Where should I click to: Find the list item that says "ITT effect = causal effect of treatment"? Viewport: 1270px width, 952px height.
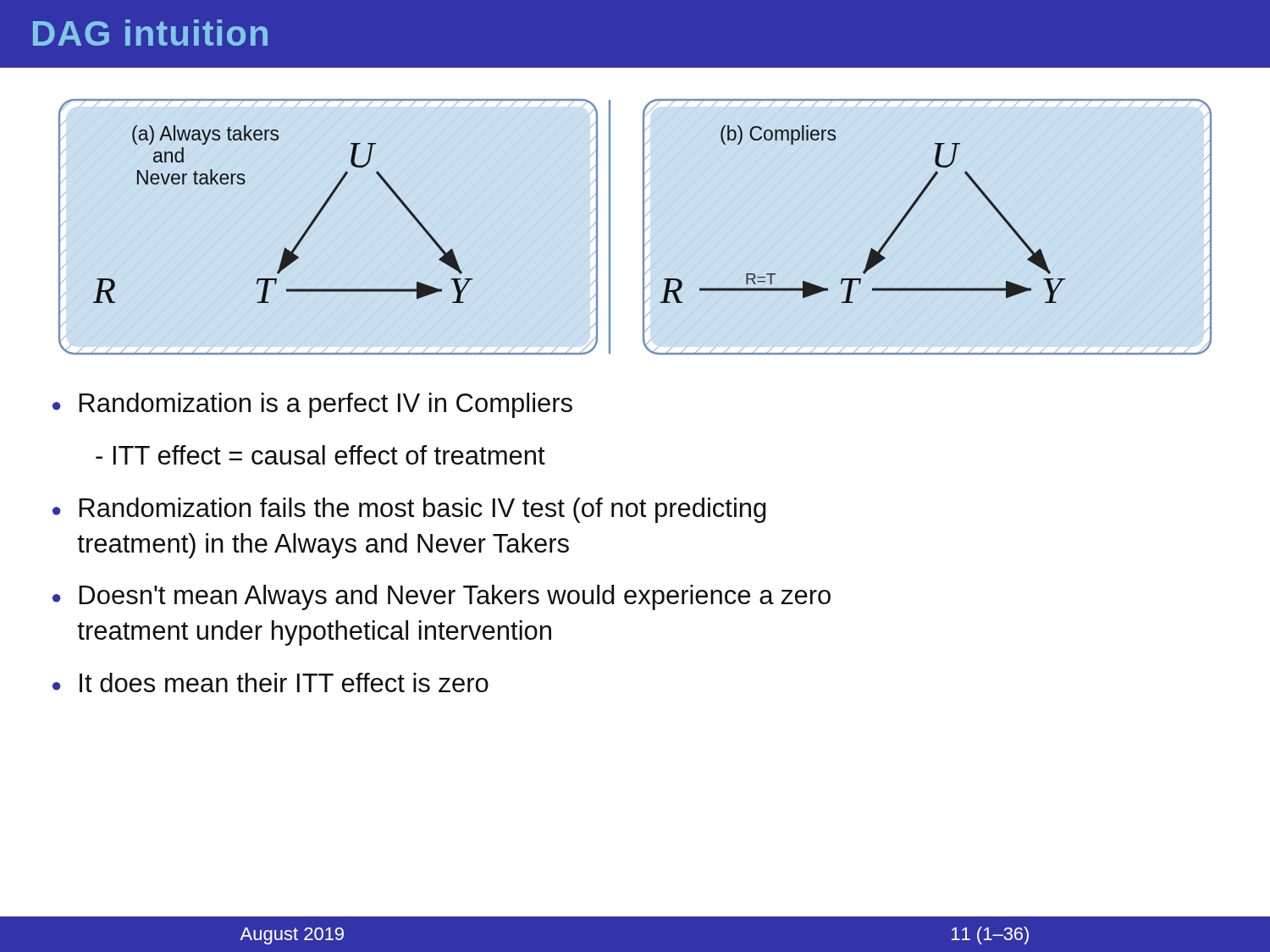[x=320, y=456]
